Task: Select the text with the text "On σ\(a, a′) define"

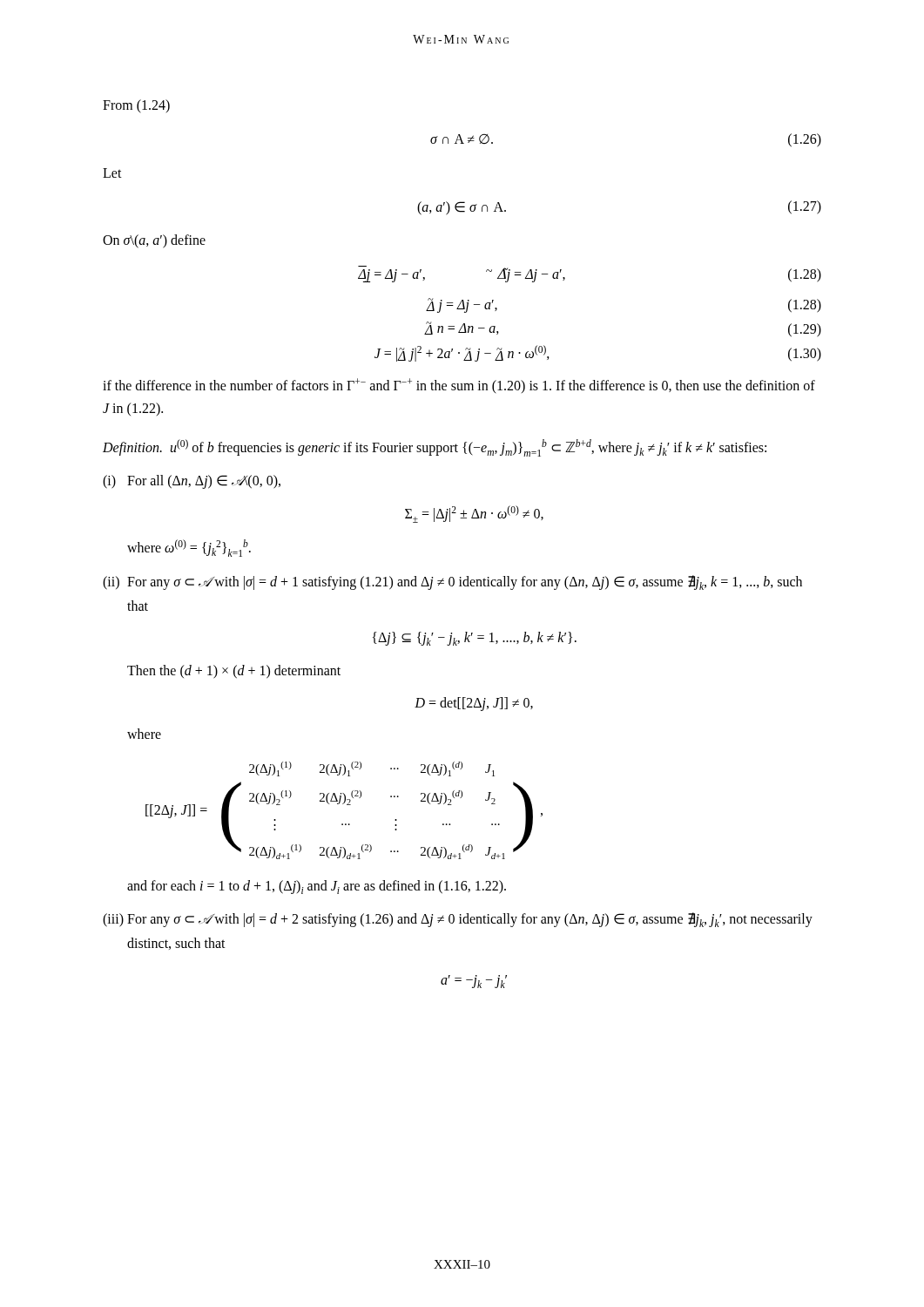Action: pos(154,240)
